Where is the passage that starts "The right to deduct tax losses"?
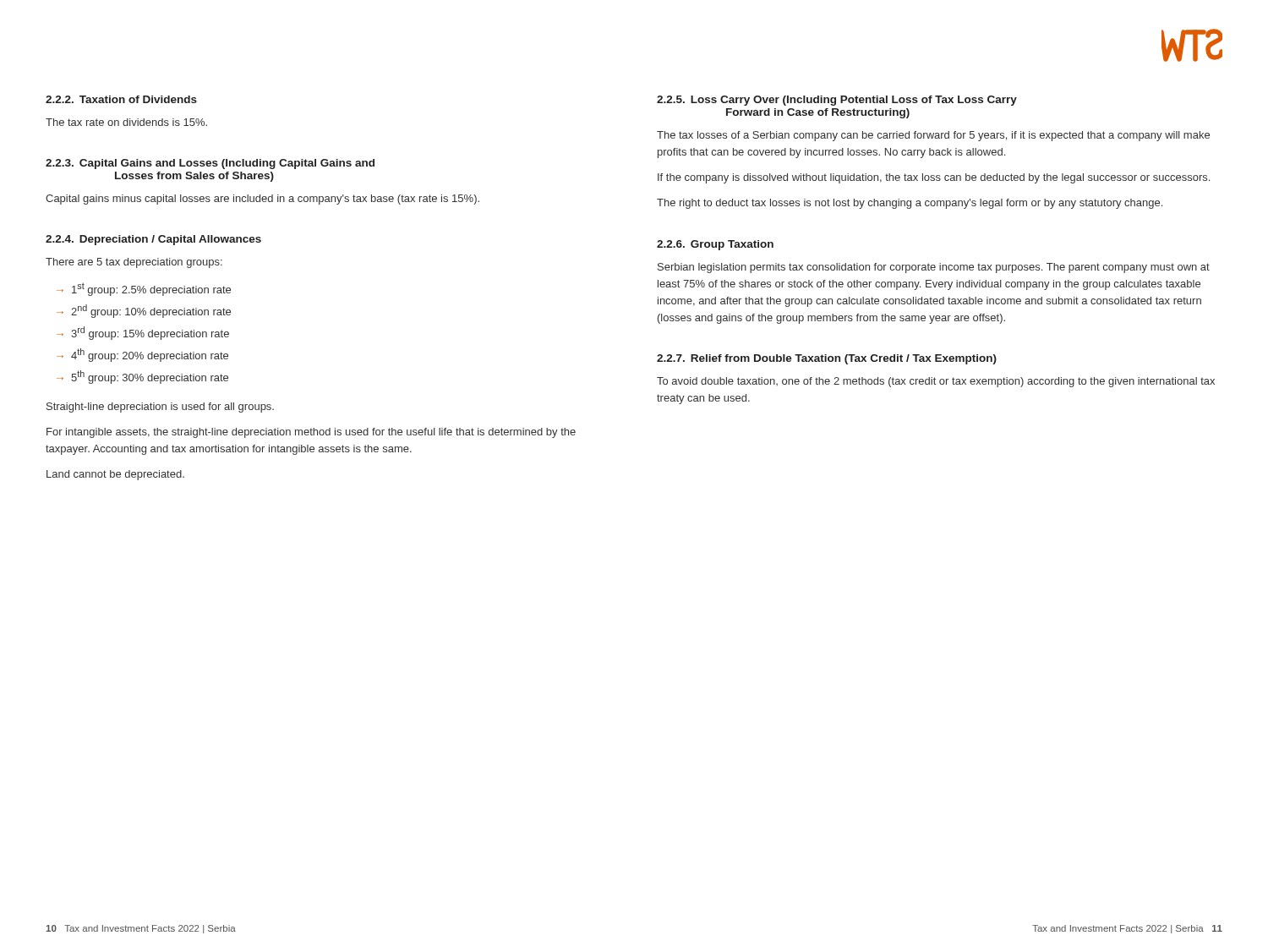The height and width of the screenshot is (952, 1268). pos(910,203)
